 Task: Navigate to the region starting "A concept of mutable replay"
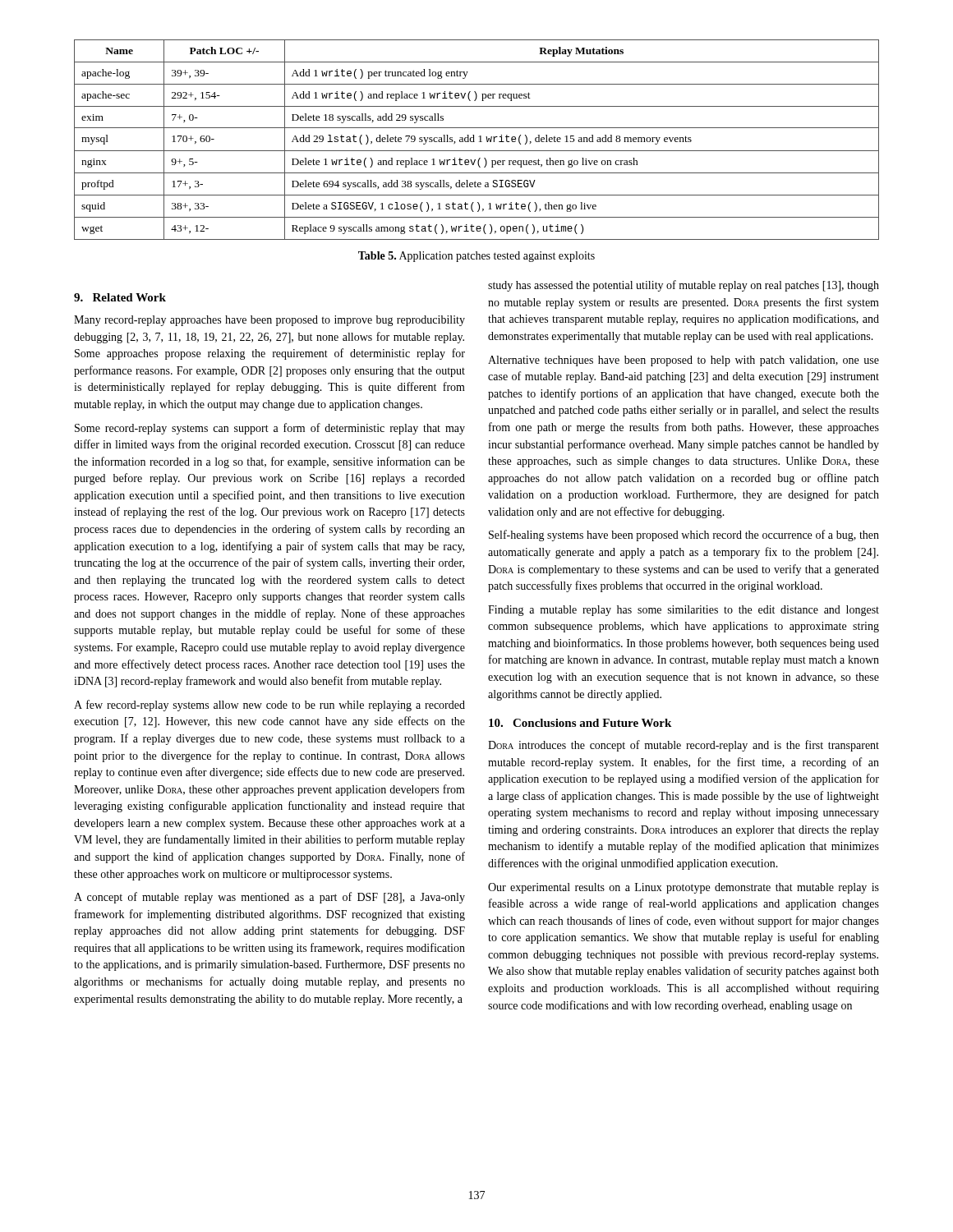point(269,948)
